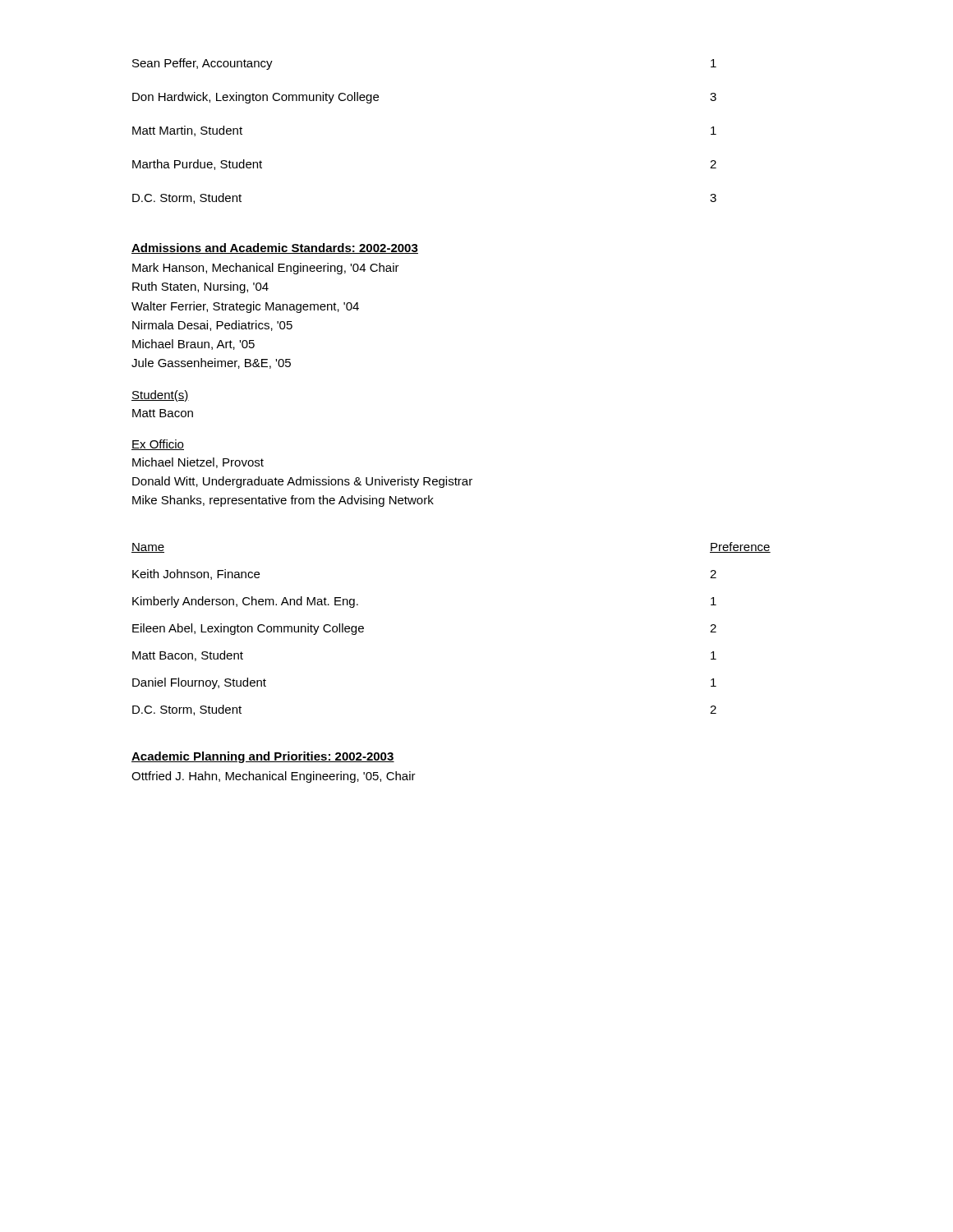Find the table that mentions "Eileen Abel, Lexington Community"
This screenshot has height=1232, width=953.
point(460,627)
